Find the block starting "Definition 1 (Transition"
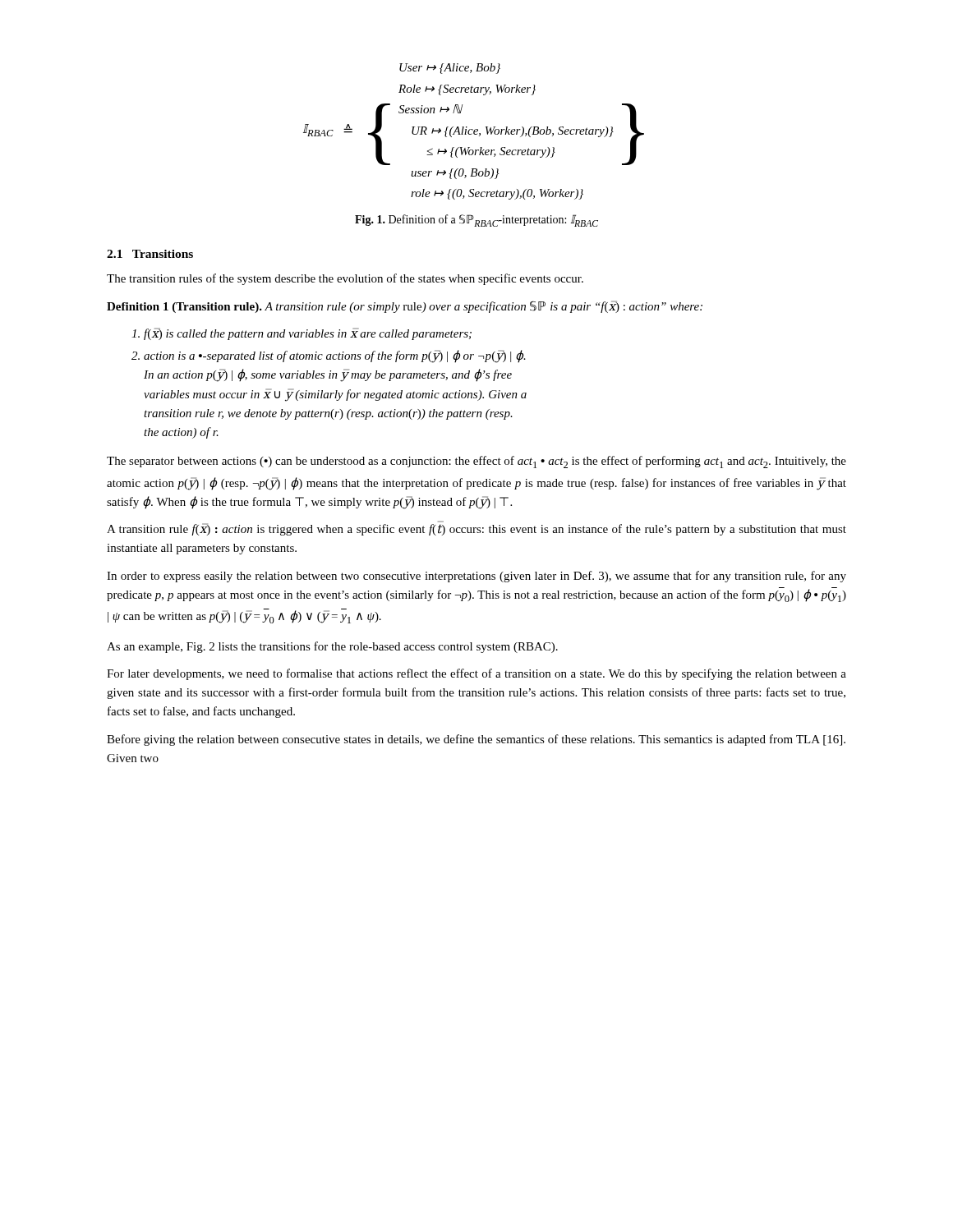Image resolution: width=953 pixels, height=1232 pixels. 405,306
